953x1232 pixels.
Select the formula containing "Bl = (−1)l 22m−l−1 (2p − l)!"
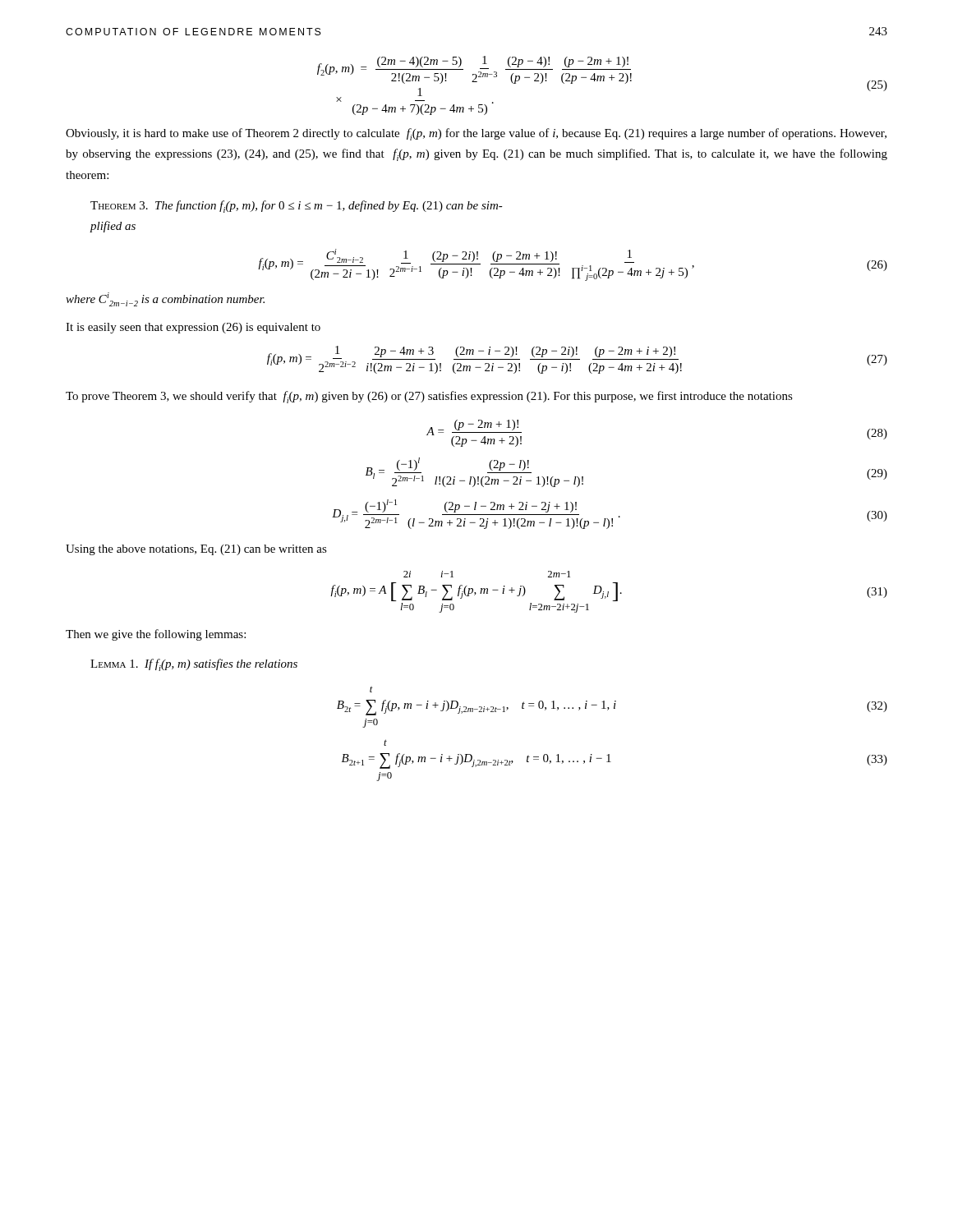(x=508, y=473)
